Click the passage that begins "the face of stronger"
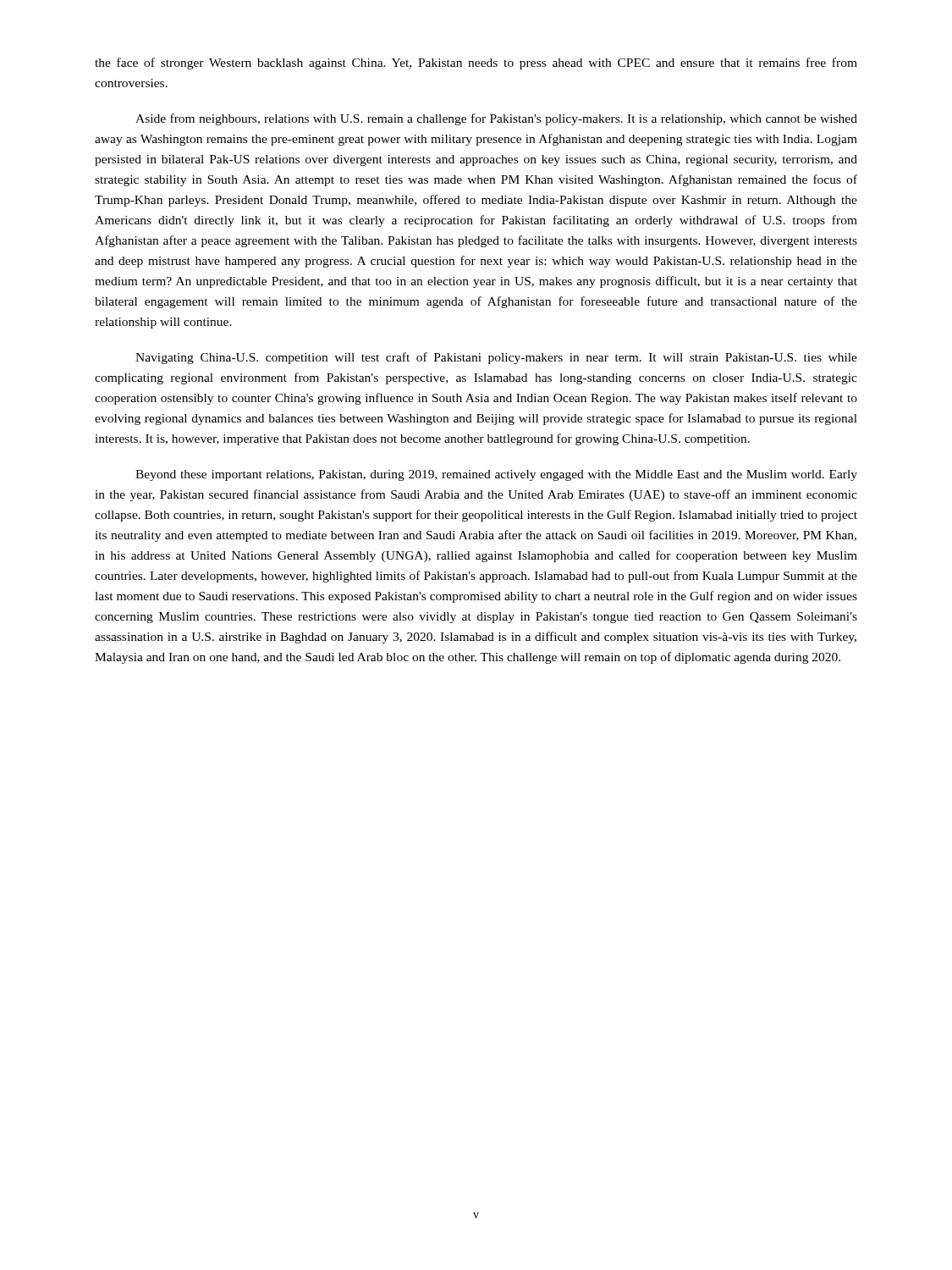Screen dimensions: 1270x952 (476, 73)
